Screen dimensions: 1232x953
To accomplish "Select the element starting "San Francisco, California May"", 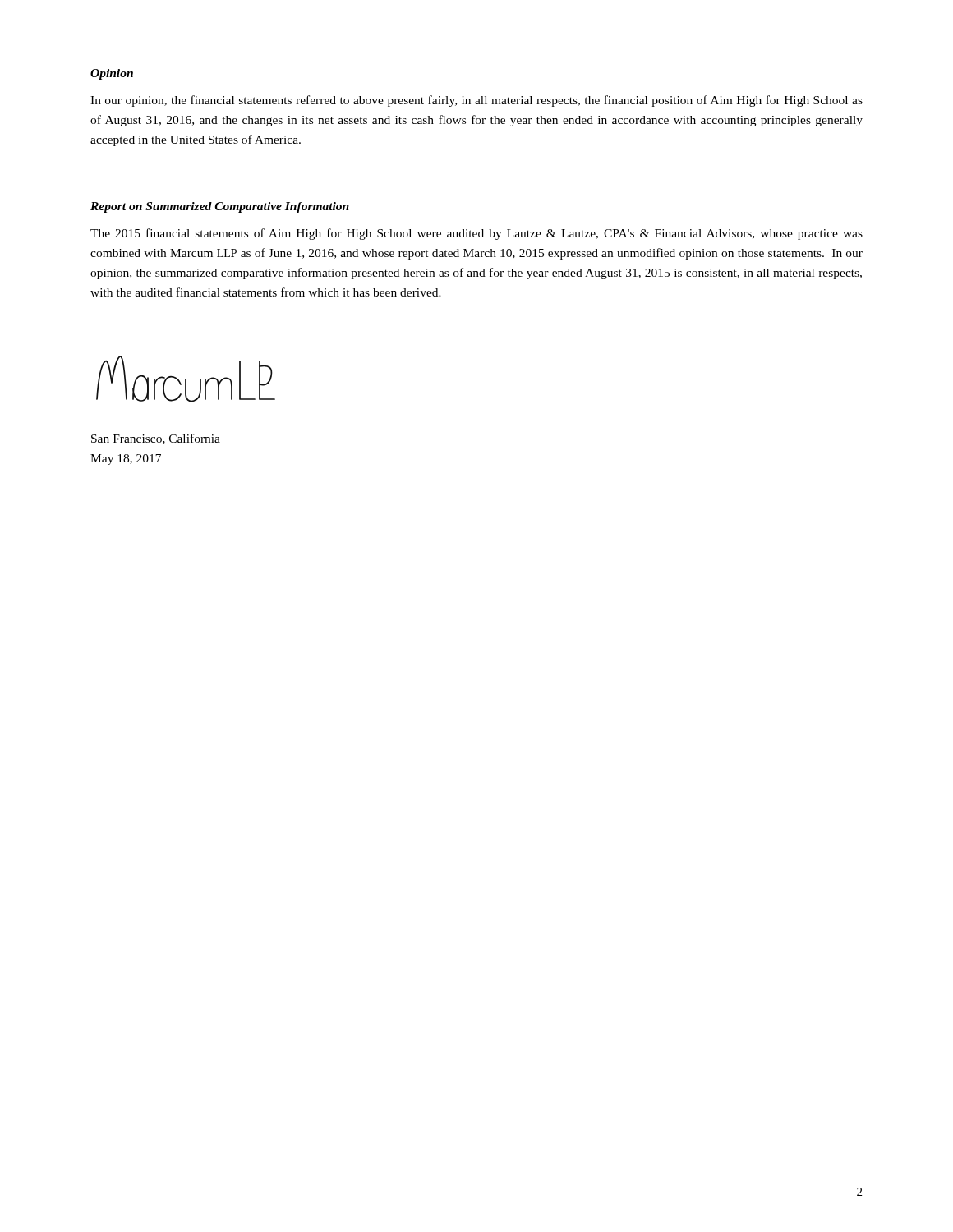I will (x=155, y=448).
